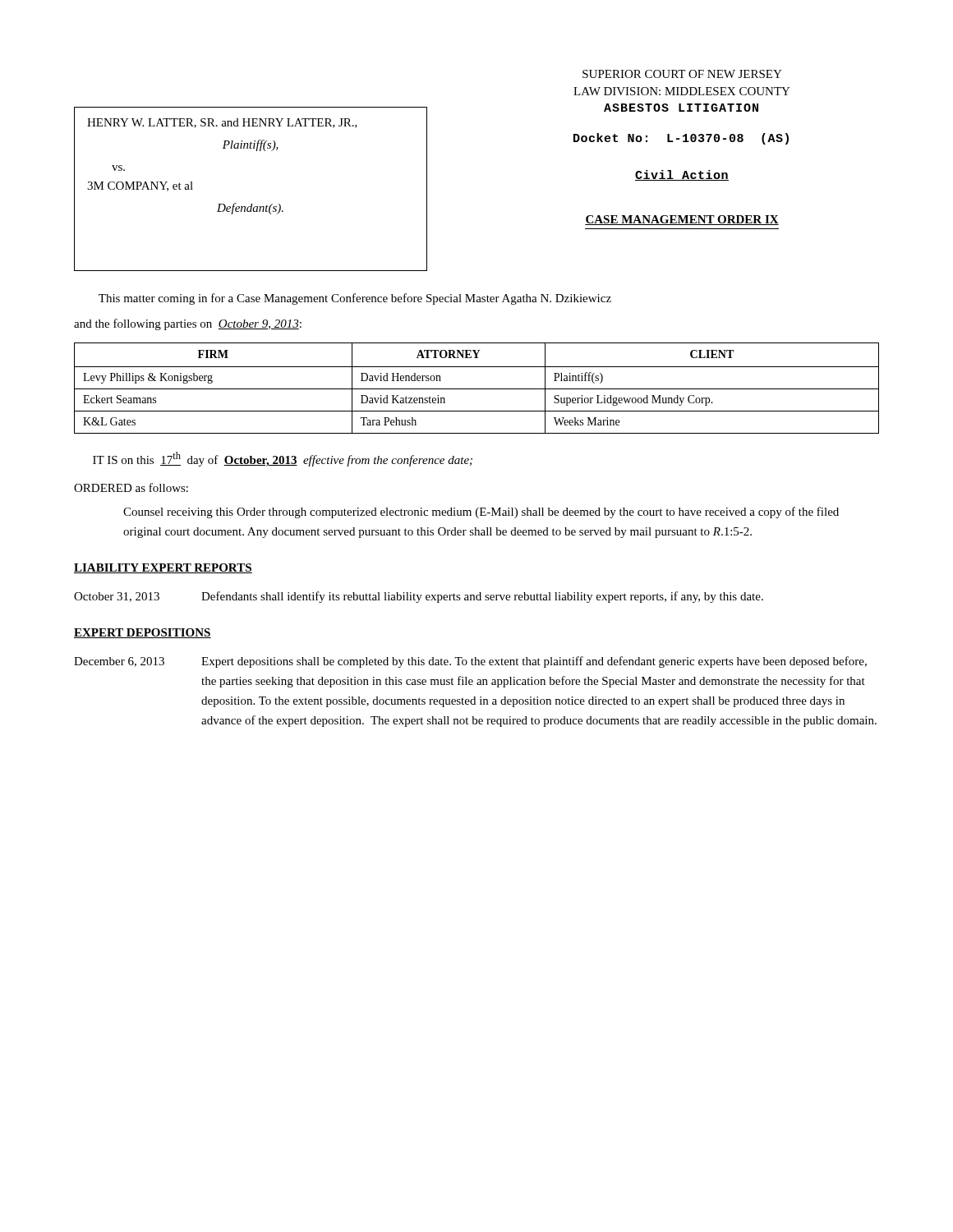Select the section header that says "EXPERT DEPOSITIONS"
Viewport: 953px width, 1232px height.
click(x=142, y=632)
